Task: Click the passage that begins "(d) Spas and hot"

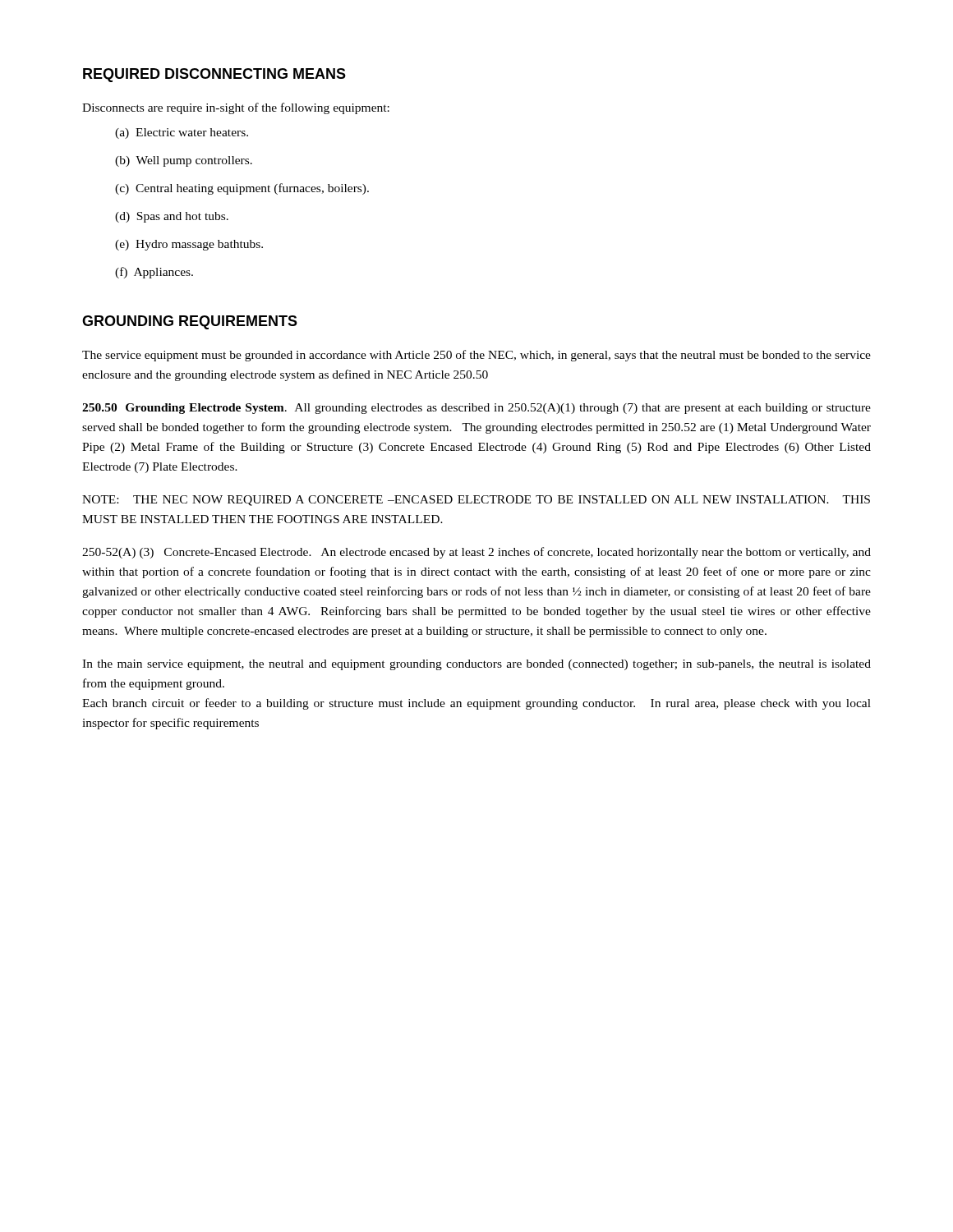Action: click(172, 216)
